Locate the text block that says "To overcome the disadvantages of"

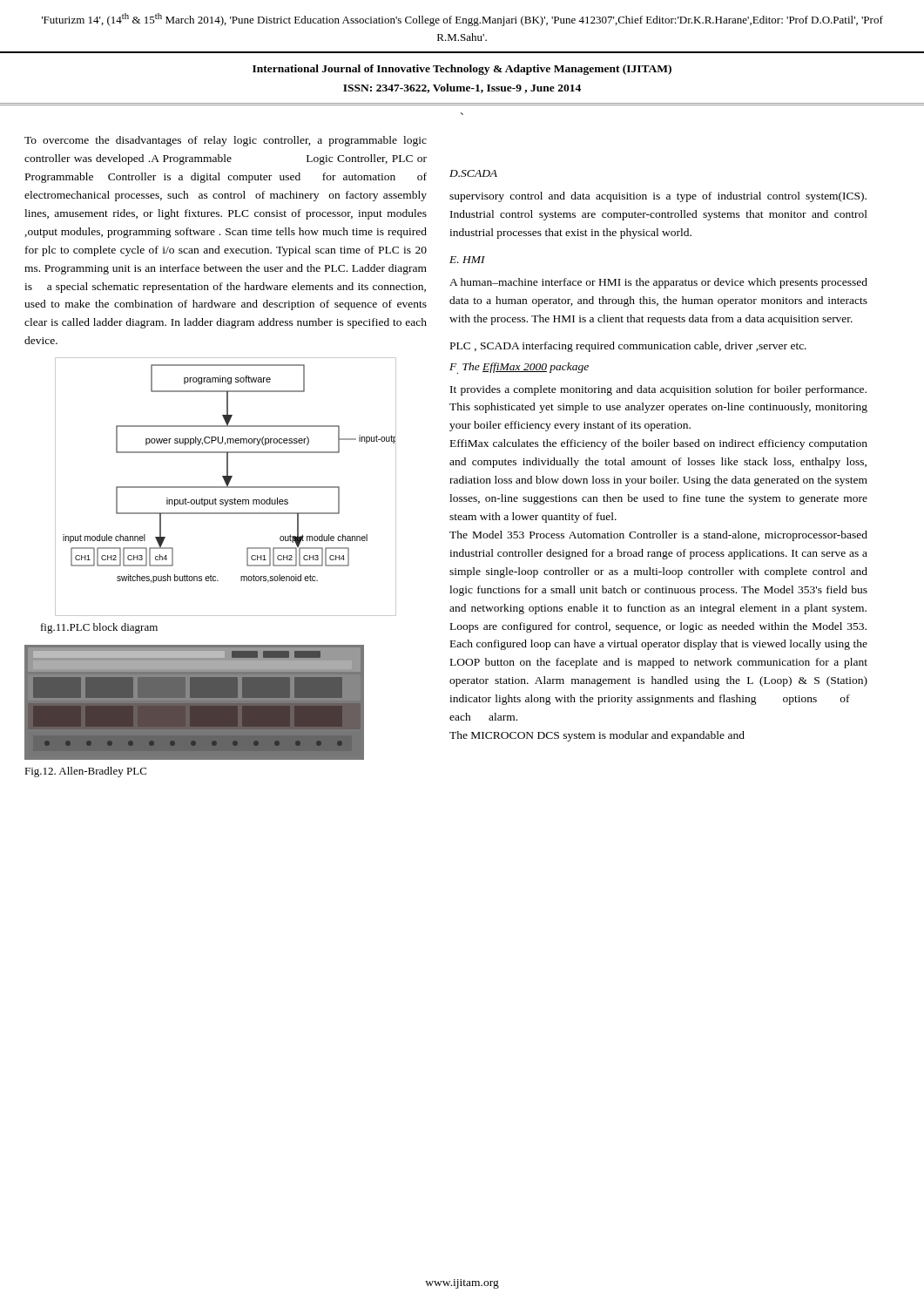click(226, 240)
